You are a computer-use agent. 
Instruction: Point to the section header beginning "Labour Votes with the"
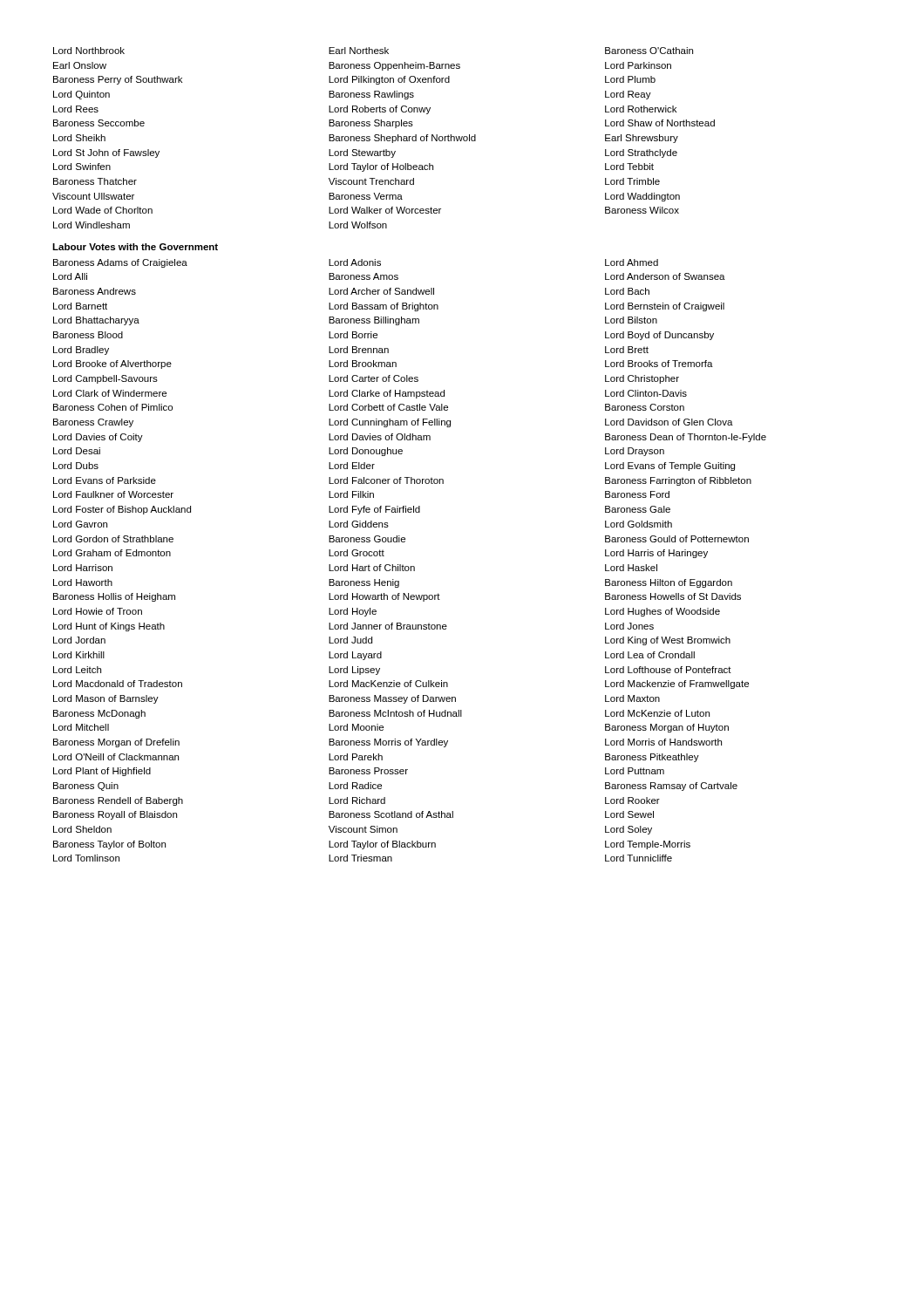pyautogui.click(x=135, y=247)
